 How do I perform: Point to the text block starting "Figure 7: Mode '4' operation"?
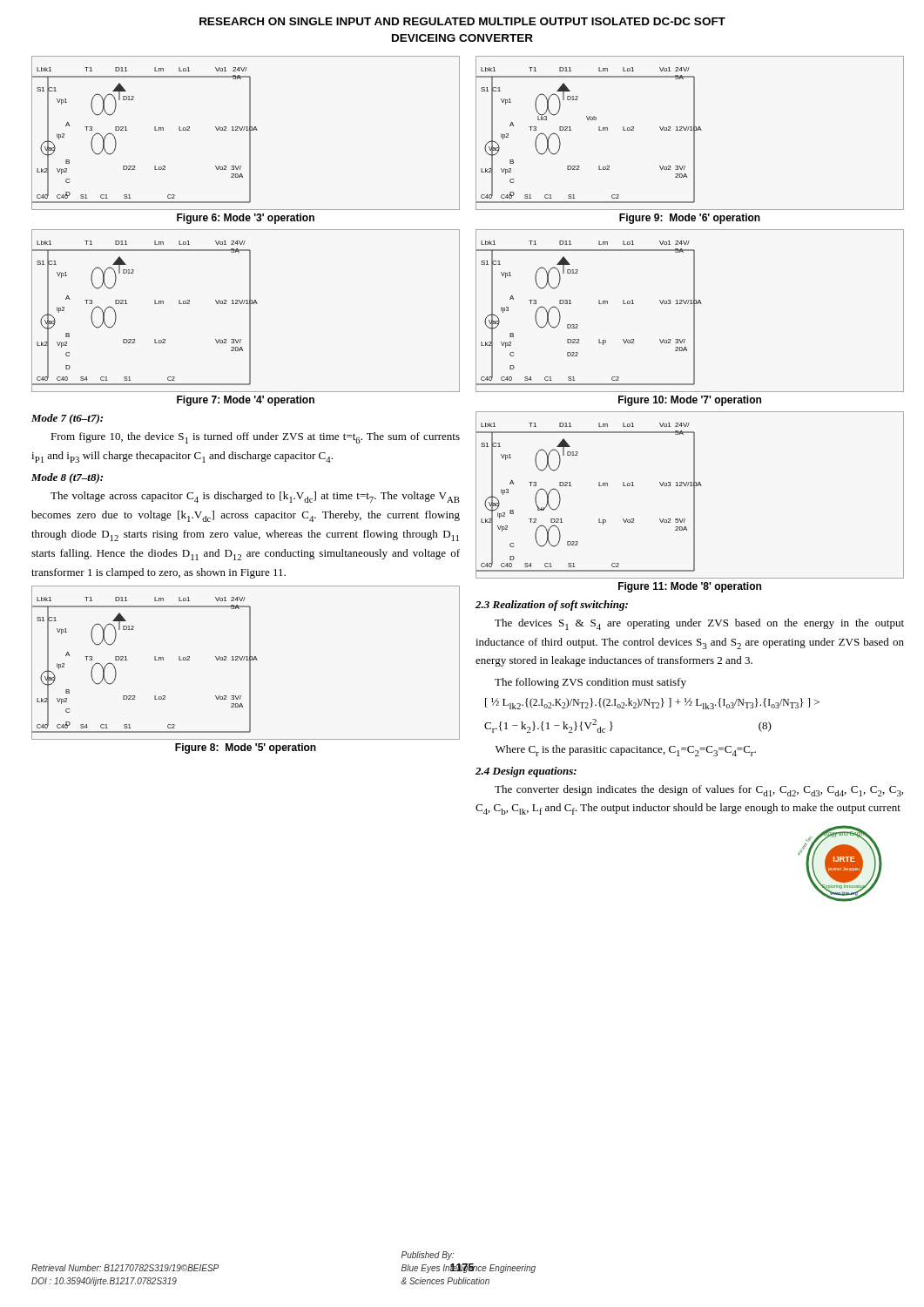(246, 400)
